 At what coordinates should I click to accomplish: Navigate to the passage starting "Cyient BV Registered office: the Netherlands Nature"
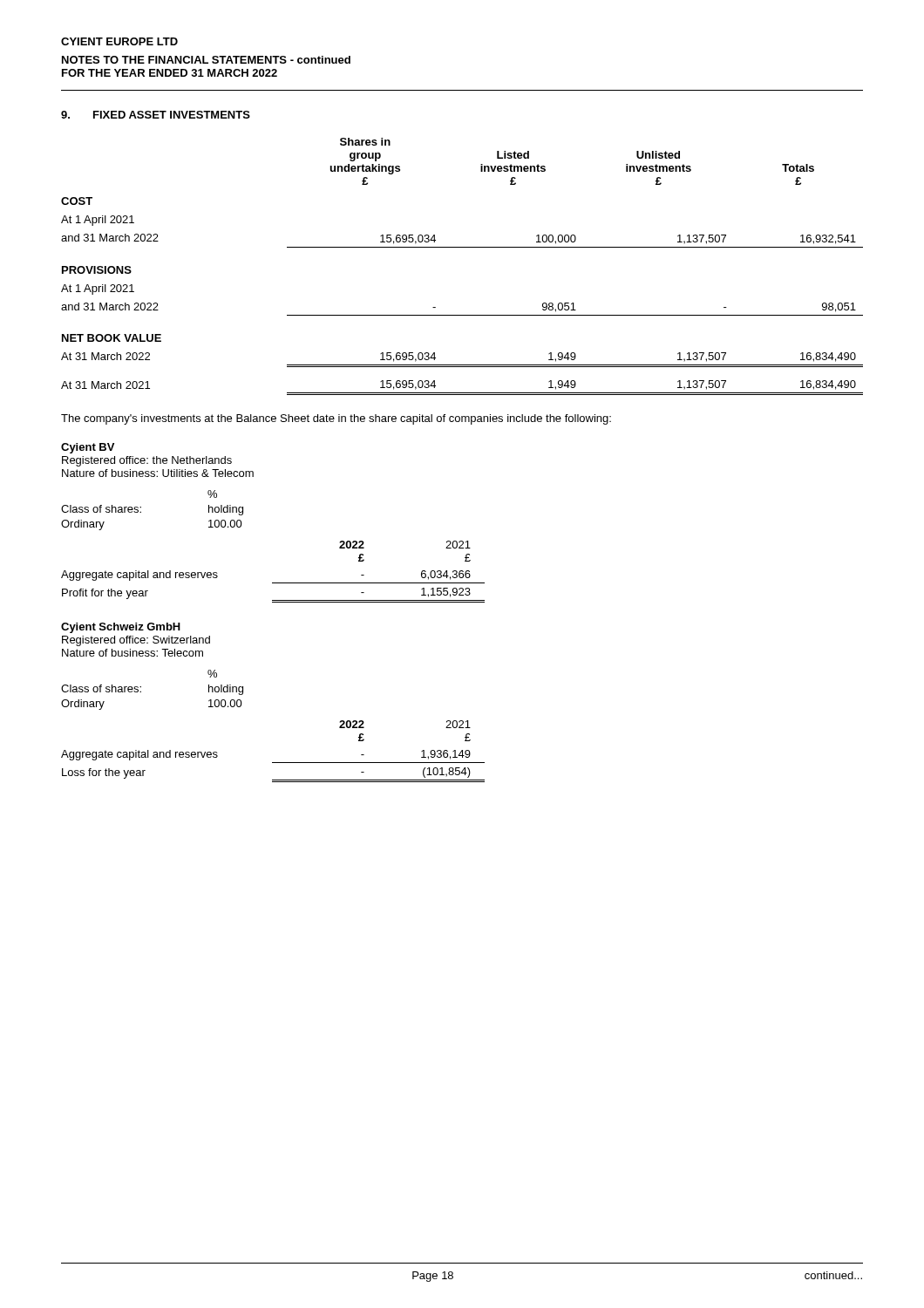pyautogui.click(x=158, y=460)
